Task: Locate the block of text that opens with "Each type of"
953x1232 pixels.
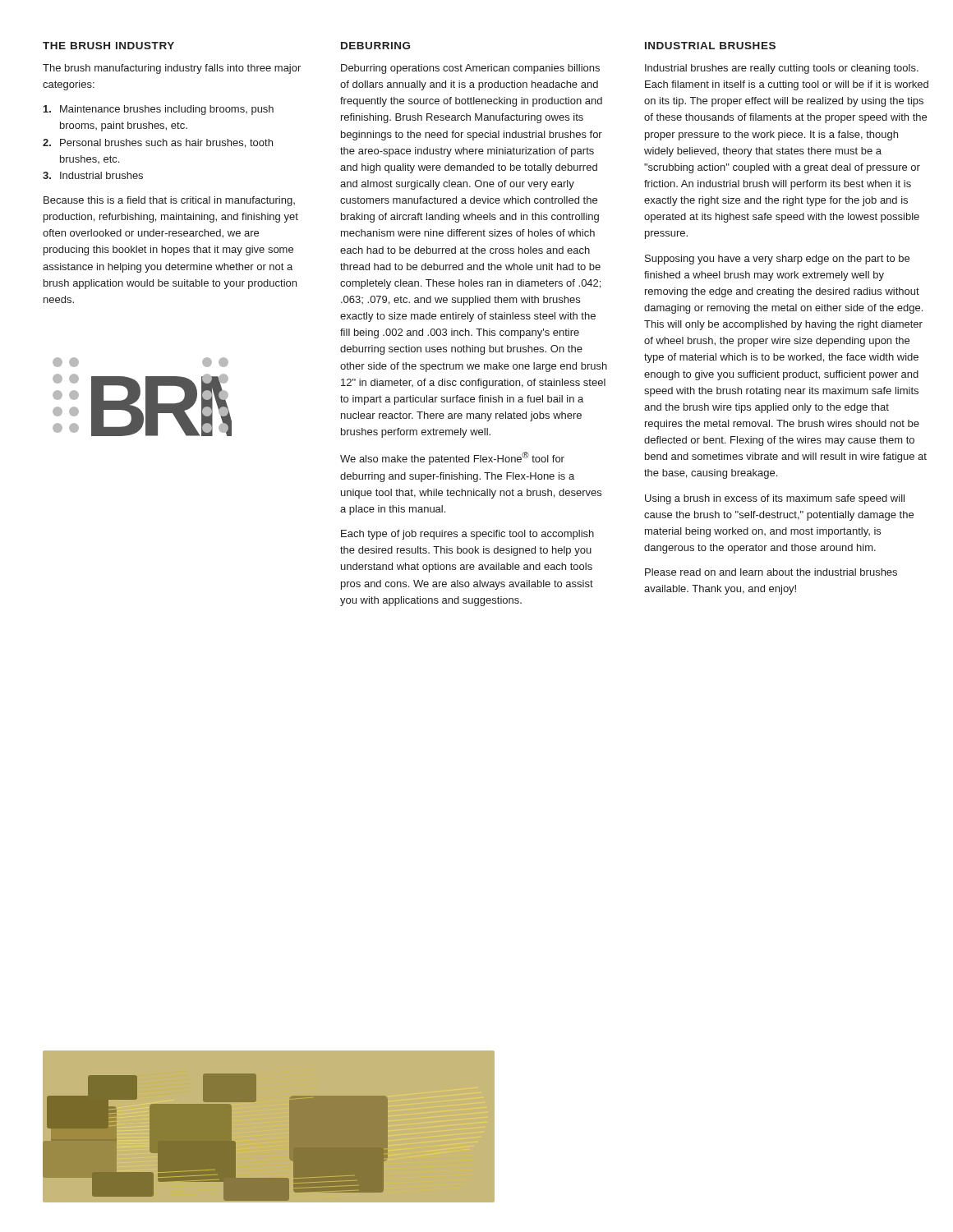Action: pos(467,567)
